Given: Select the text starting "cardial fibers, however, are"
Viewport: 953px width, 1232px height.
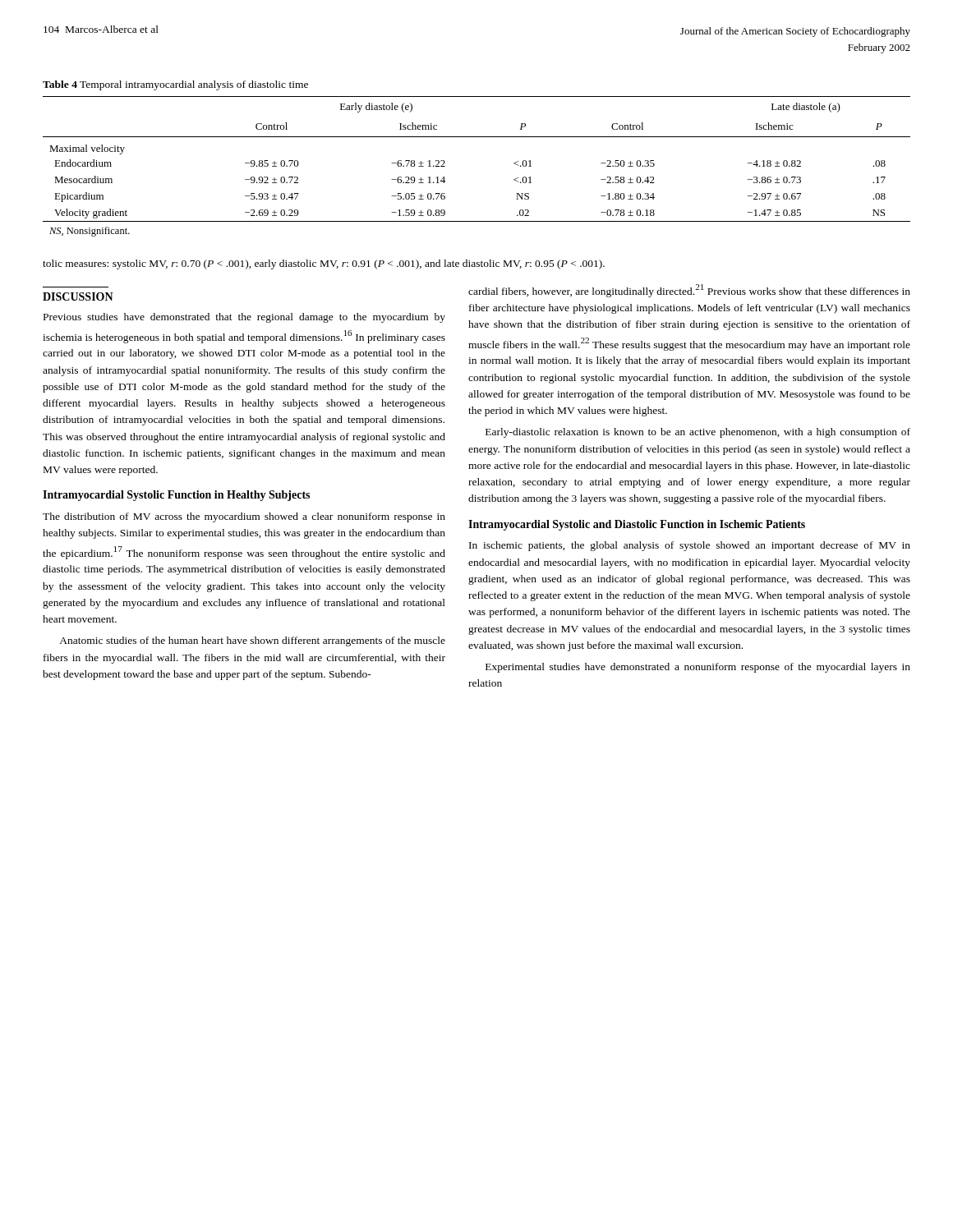Looking at the screenshot, I should point(689,394).
